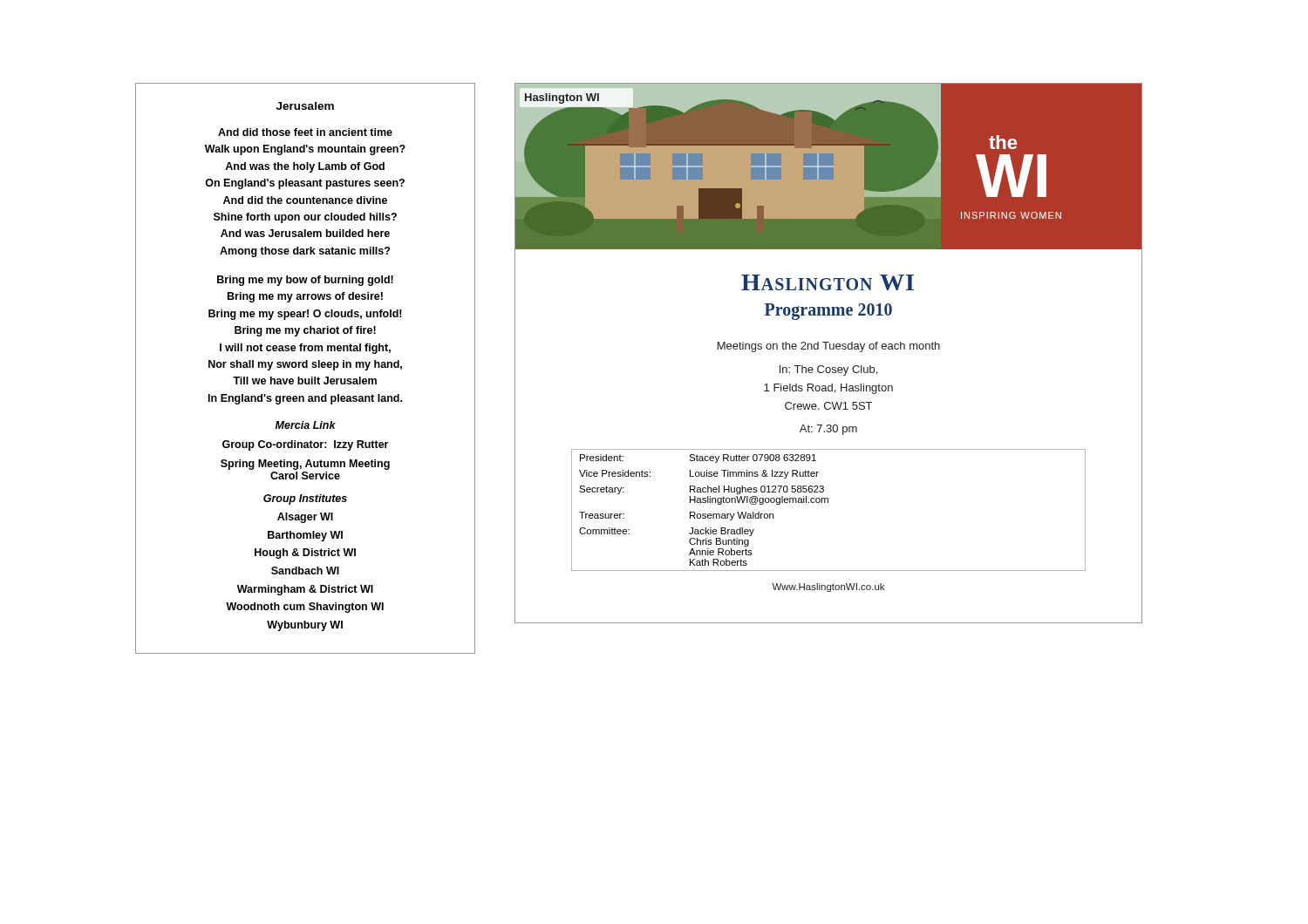Viewport: 1308px width, 924px height.
Task: Locate the table with the text "Stacey Rutter 07908"
Action: click(828, 510)
